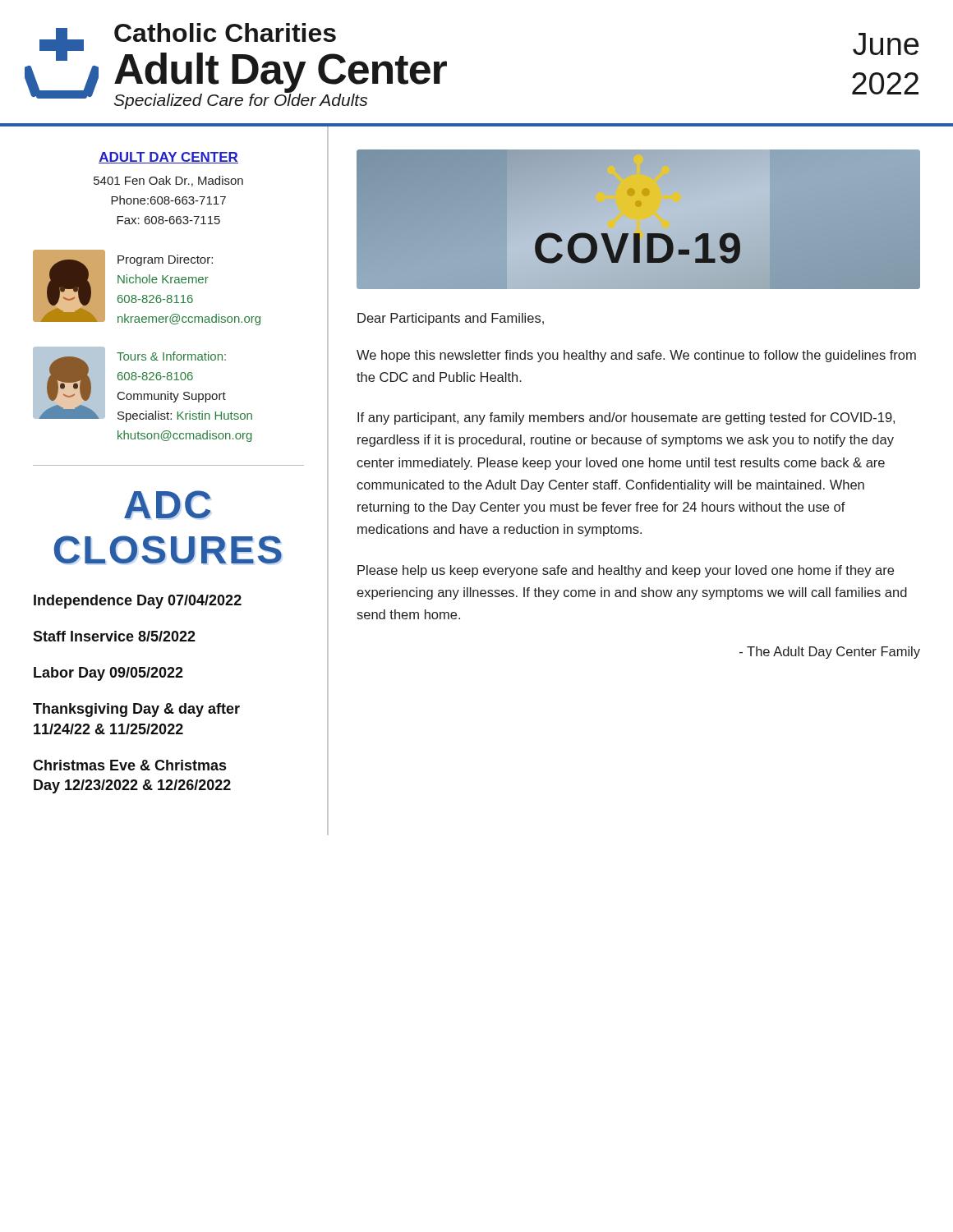This screenshot has height=1232, width=953.
Task: Select the text that says "The Adult Day Center Family"
Action: click(x=829, y=651)
